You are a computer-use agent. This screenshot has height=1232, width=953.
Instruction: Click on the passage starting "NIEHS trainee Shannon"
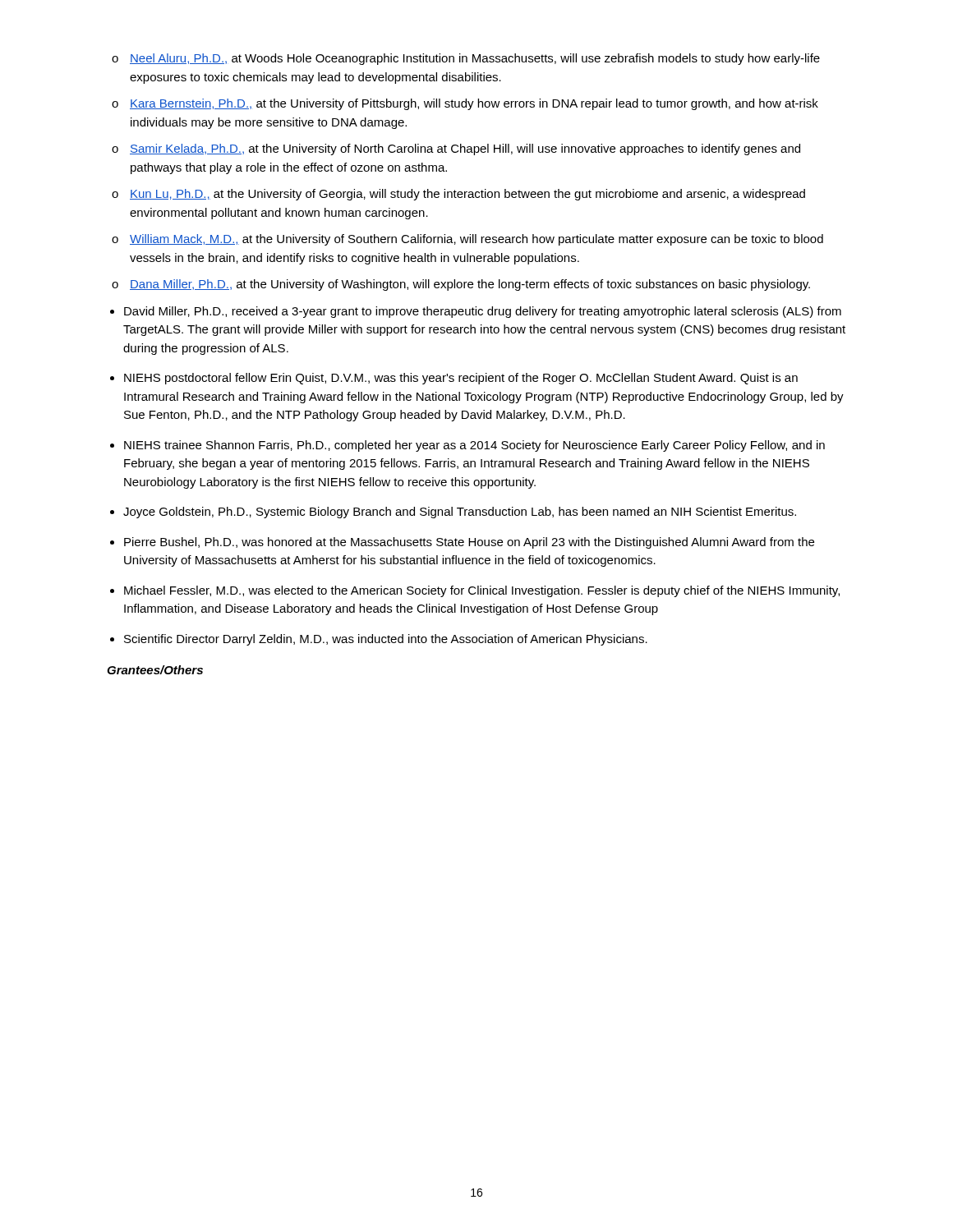point(474,463)
